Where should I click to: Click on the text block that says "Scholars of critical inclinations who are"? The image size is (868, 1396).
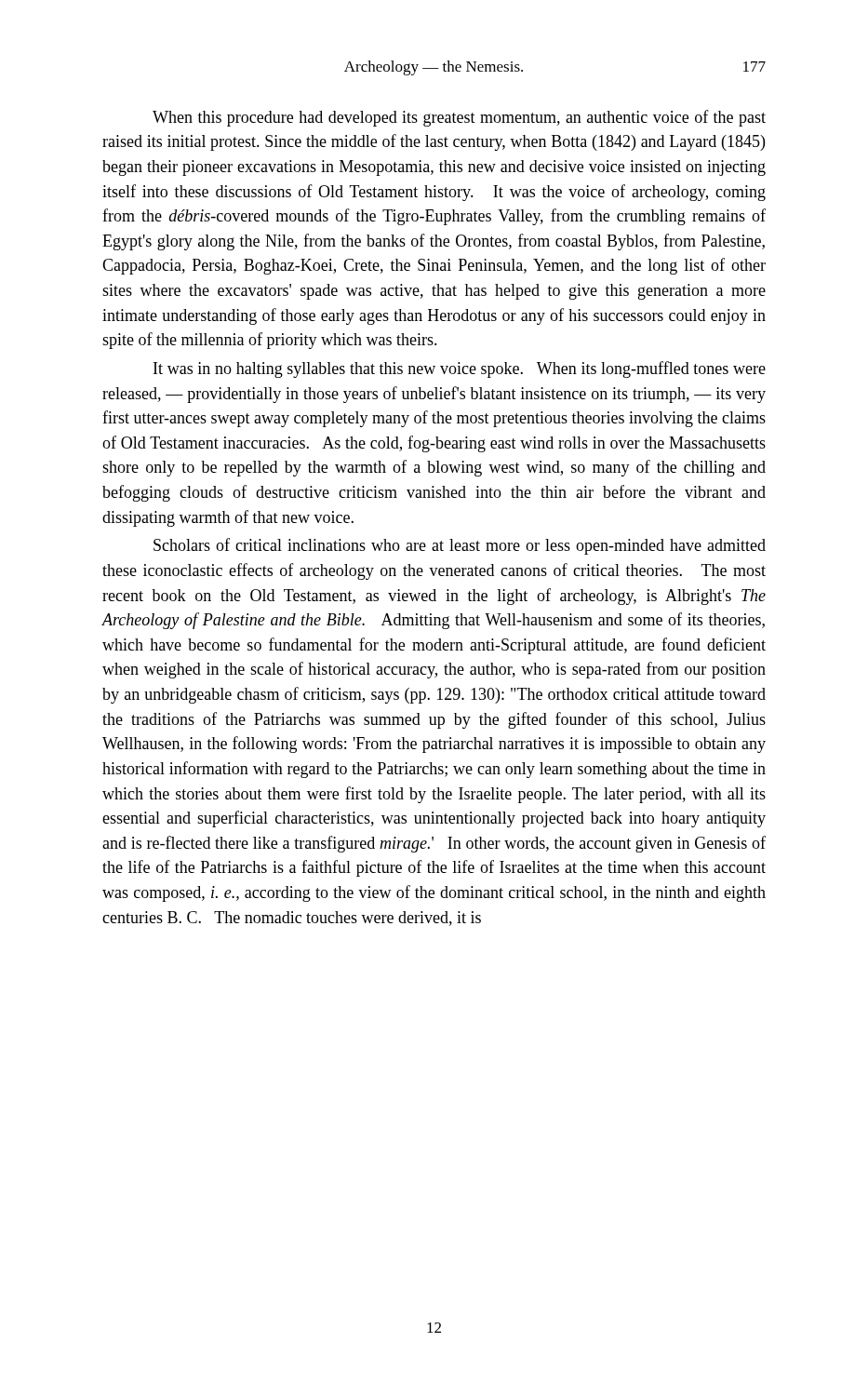434,732
